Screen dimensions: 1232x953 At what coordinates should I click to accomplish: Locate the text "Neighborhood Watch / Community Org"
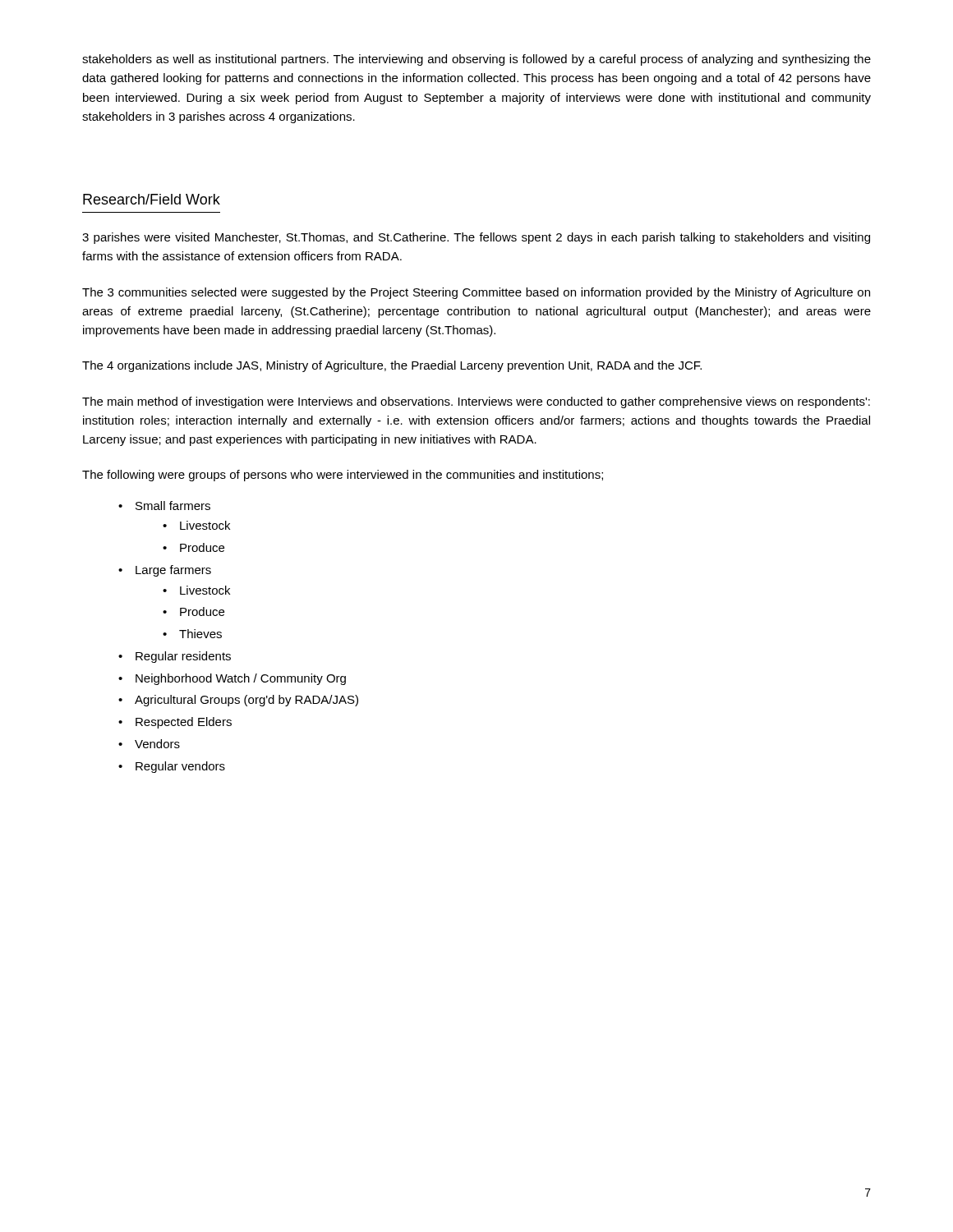pyautogui.click(x=241, y=678)
